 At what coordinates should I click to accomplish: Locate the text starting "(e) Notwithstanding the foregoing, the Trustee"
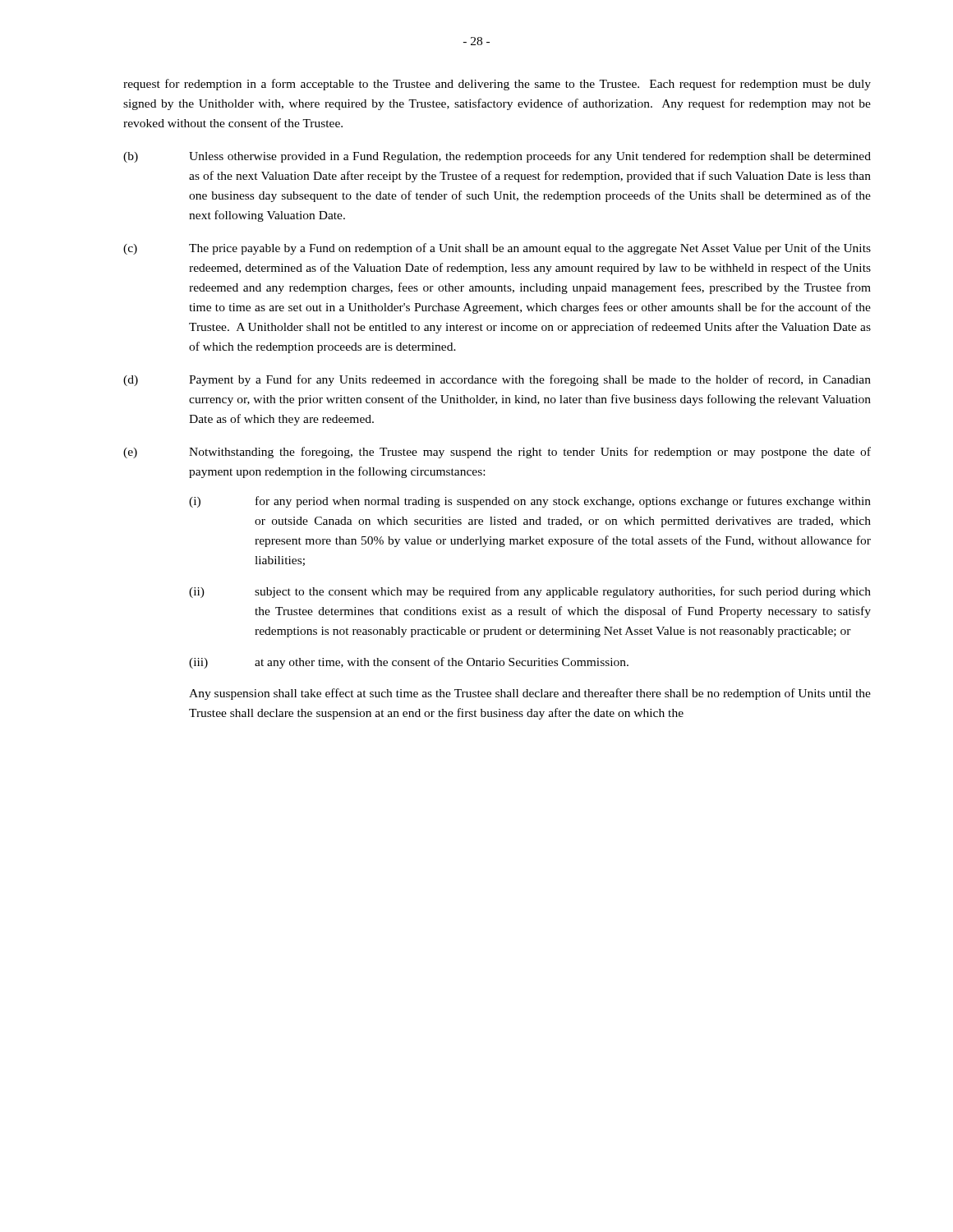point(497,583)
